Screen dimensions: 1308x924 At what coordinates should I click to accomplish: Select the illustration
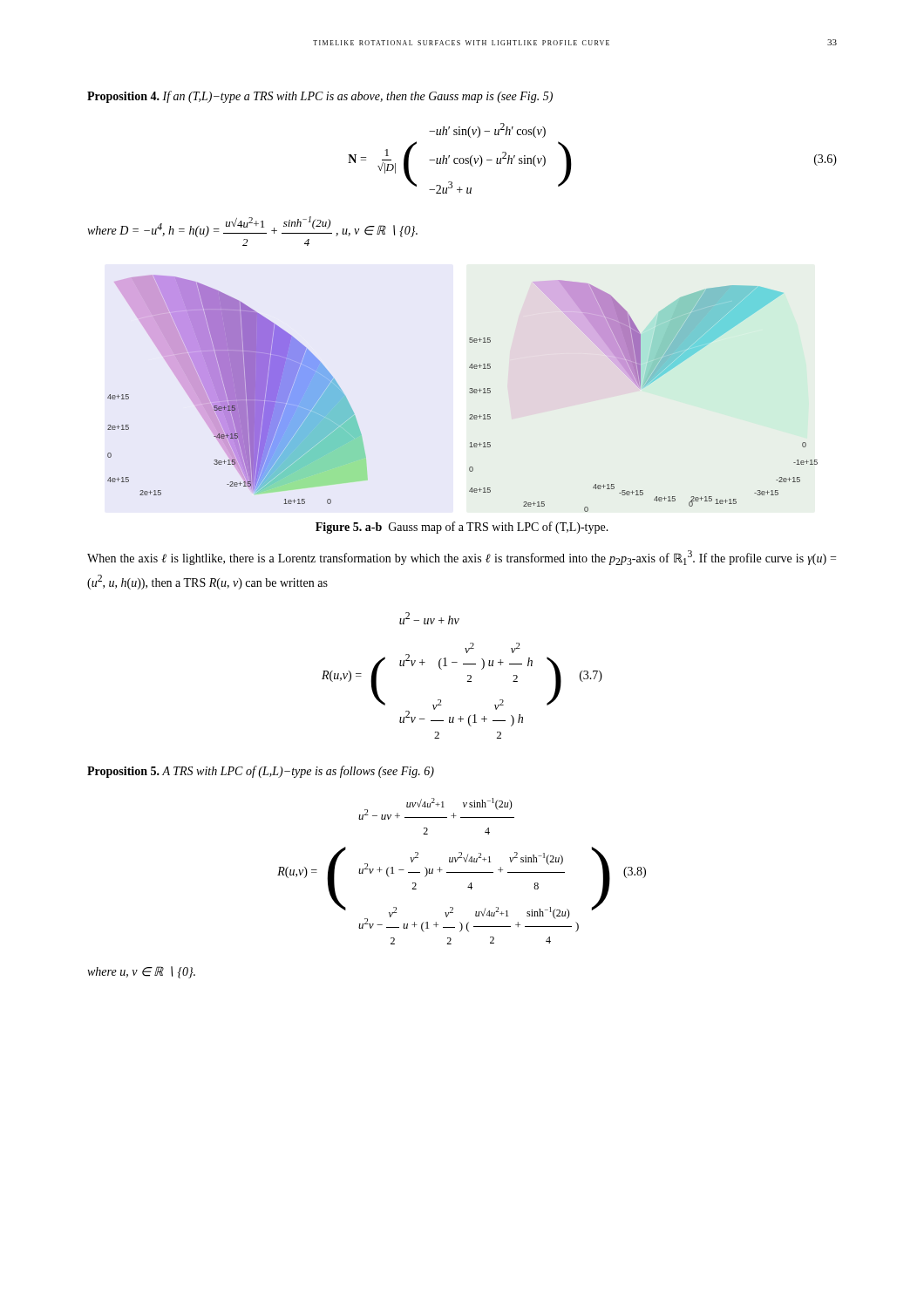pos(462,391)
